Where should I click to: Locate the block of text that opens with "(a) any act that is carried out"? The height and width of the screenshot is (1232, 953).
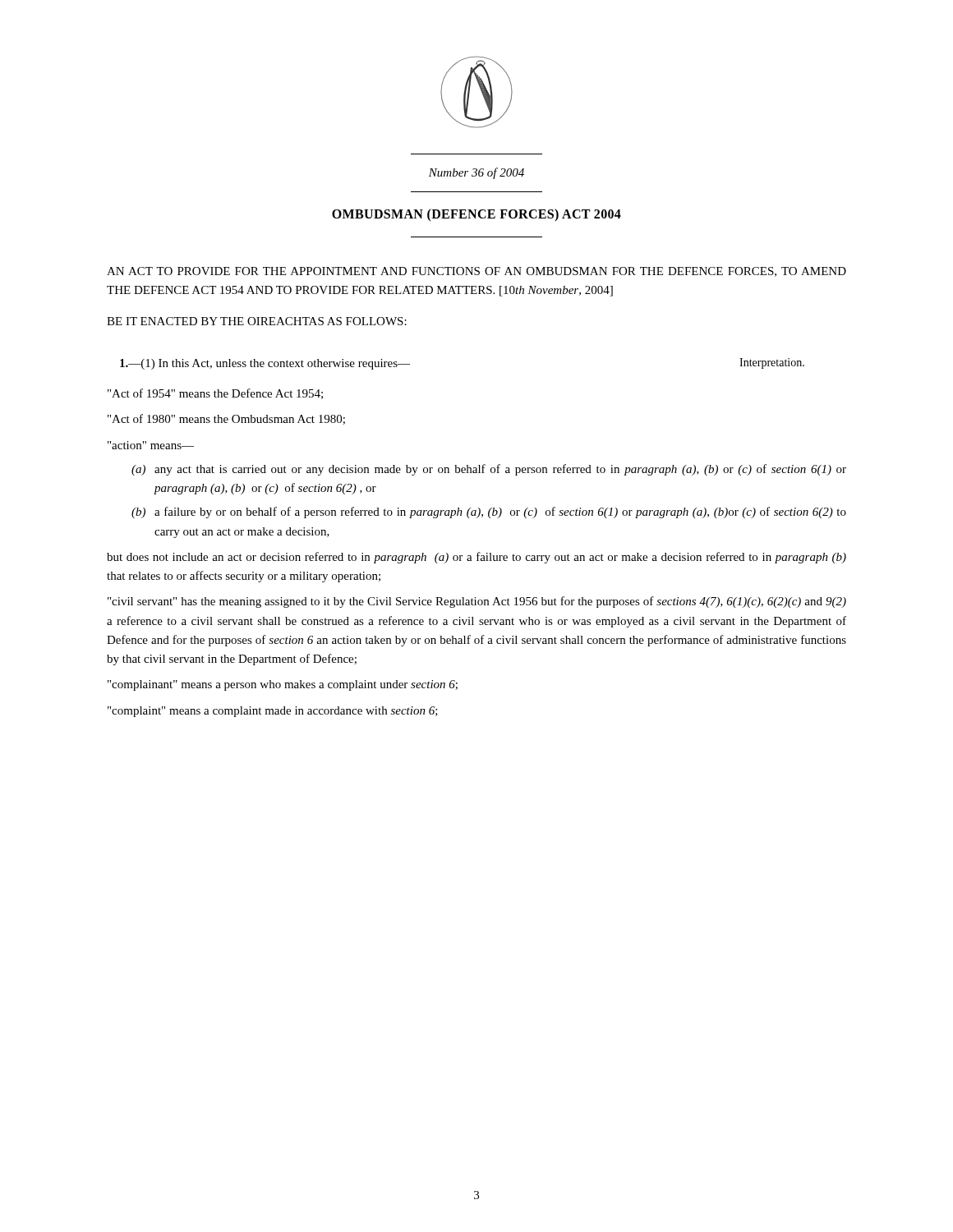point(489,479)
